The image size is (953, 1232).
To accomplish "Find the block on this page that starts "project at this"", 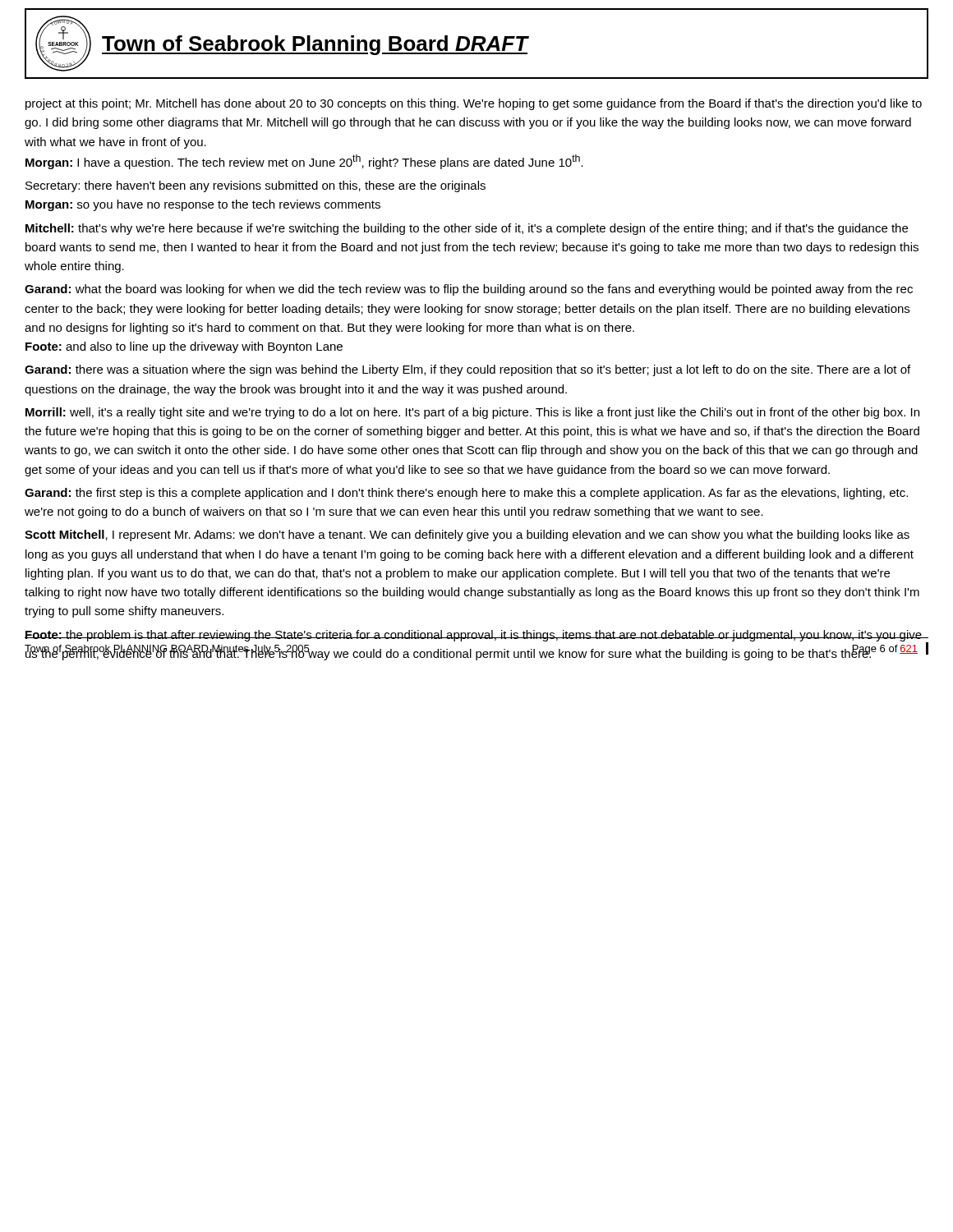I will (476, 378).
